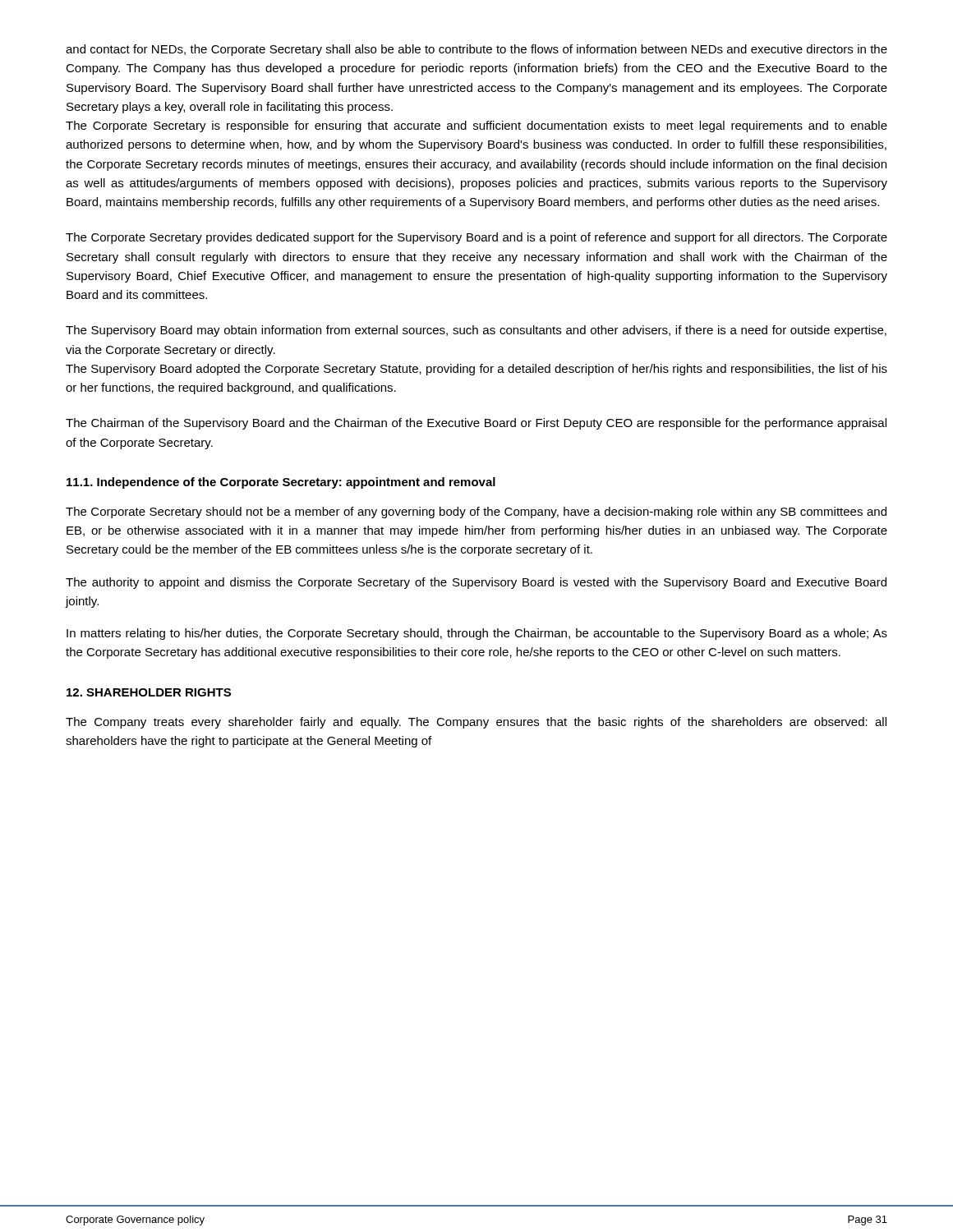Find "12. SHAREHOLDER RIGHTS" on this page
The height and width of the screenshot is (1232, 953).
[149, 692]
